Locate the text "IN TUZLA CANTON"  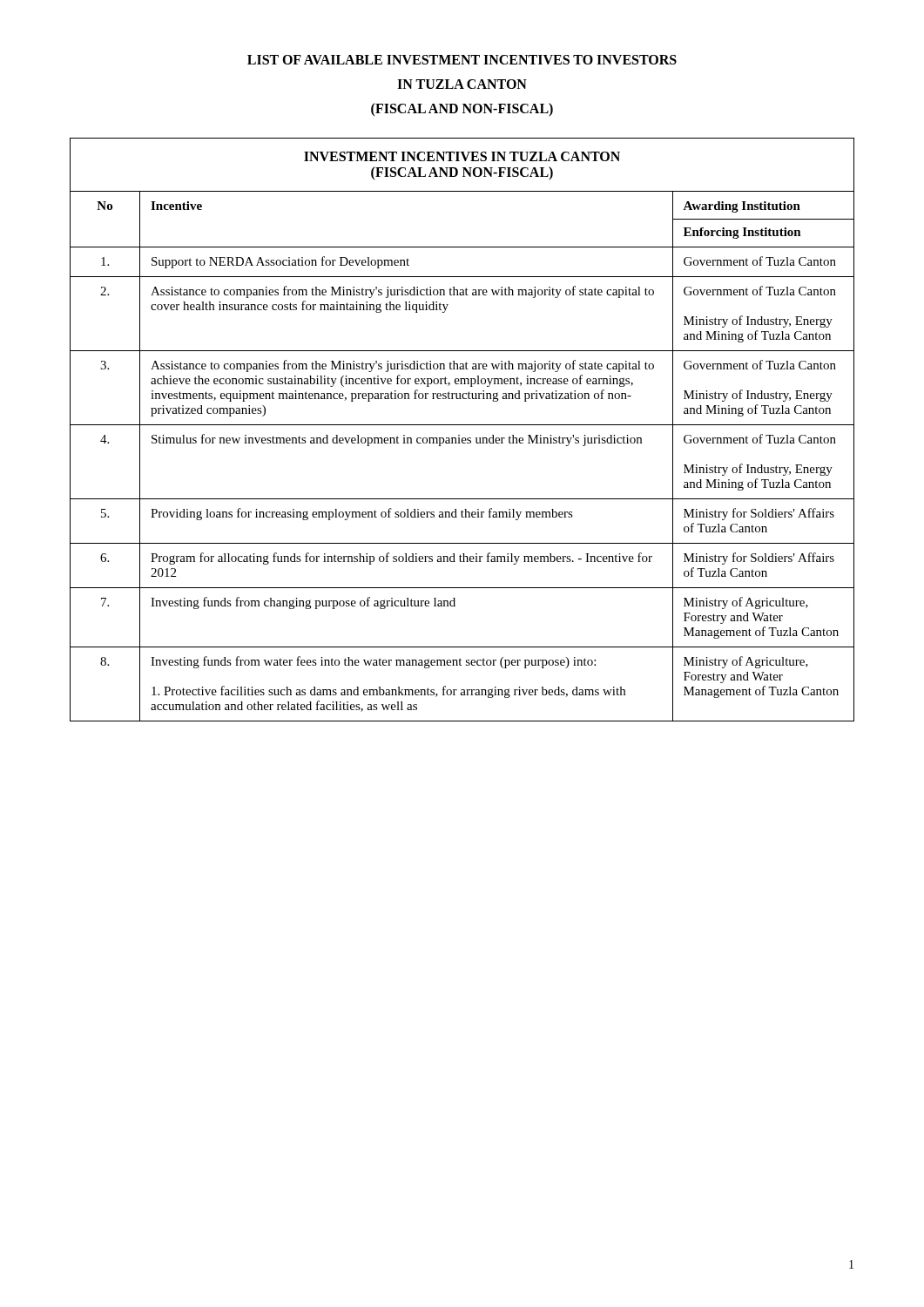click(462, 84)
